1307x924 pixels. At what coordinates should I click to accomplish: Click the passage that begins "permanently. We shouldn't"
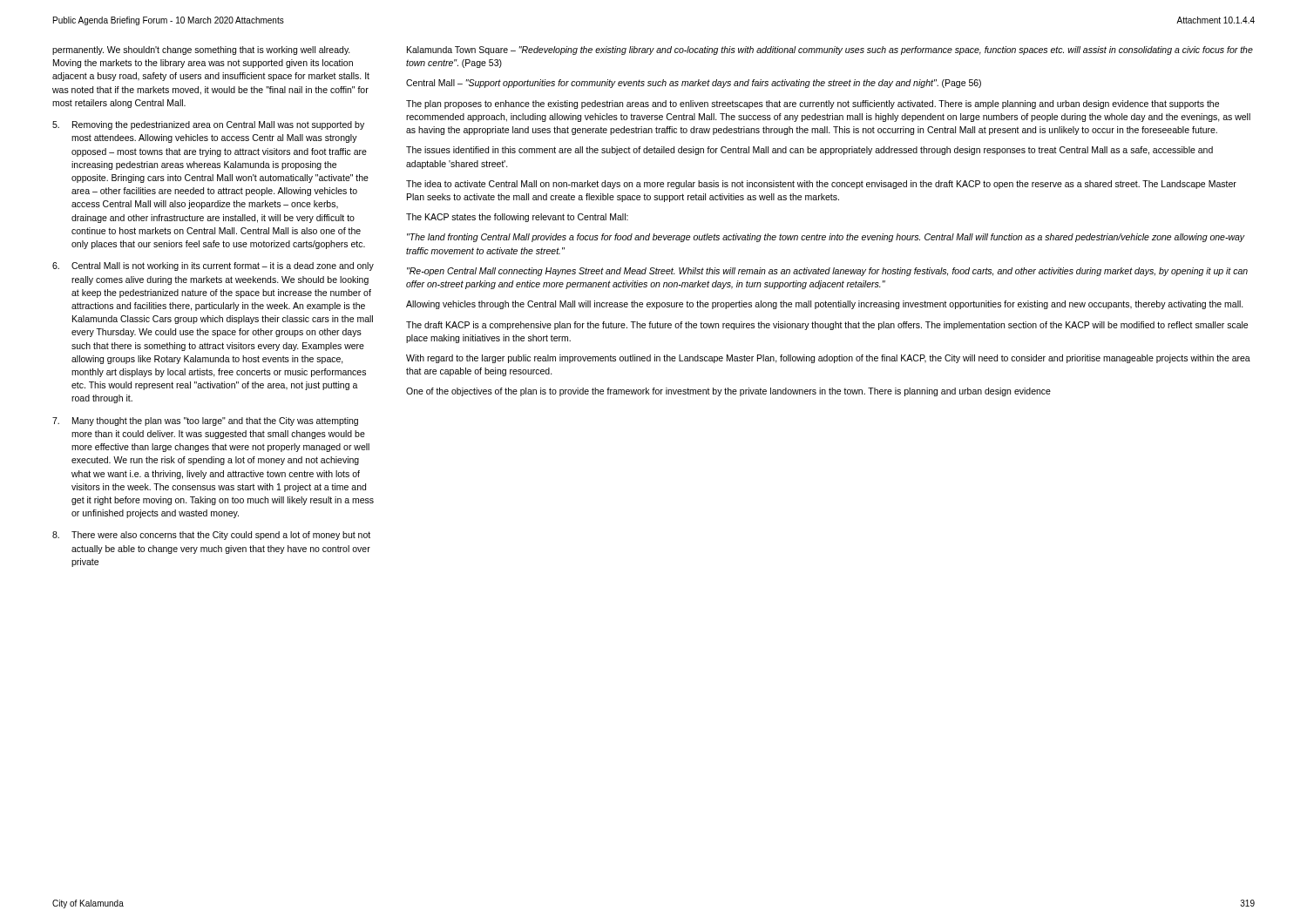pyautogui.click(x=211, y=76)
